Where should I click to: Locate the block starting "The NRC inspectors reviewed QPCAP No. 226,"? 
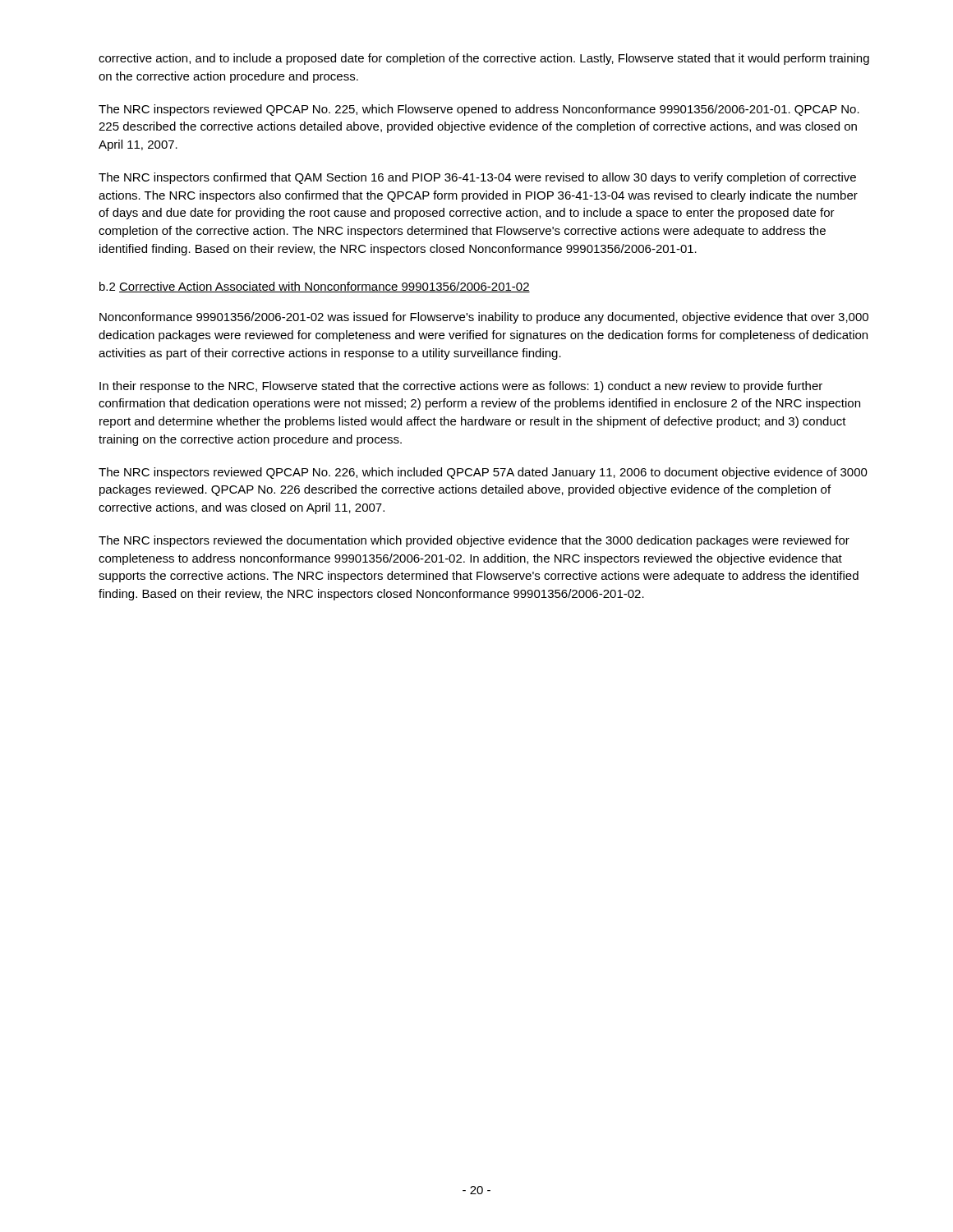pyautogui.click(x=483, y=489)
